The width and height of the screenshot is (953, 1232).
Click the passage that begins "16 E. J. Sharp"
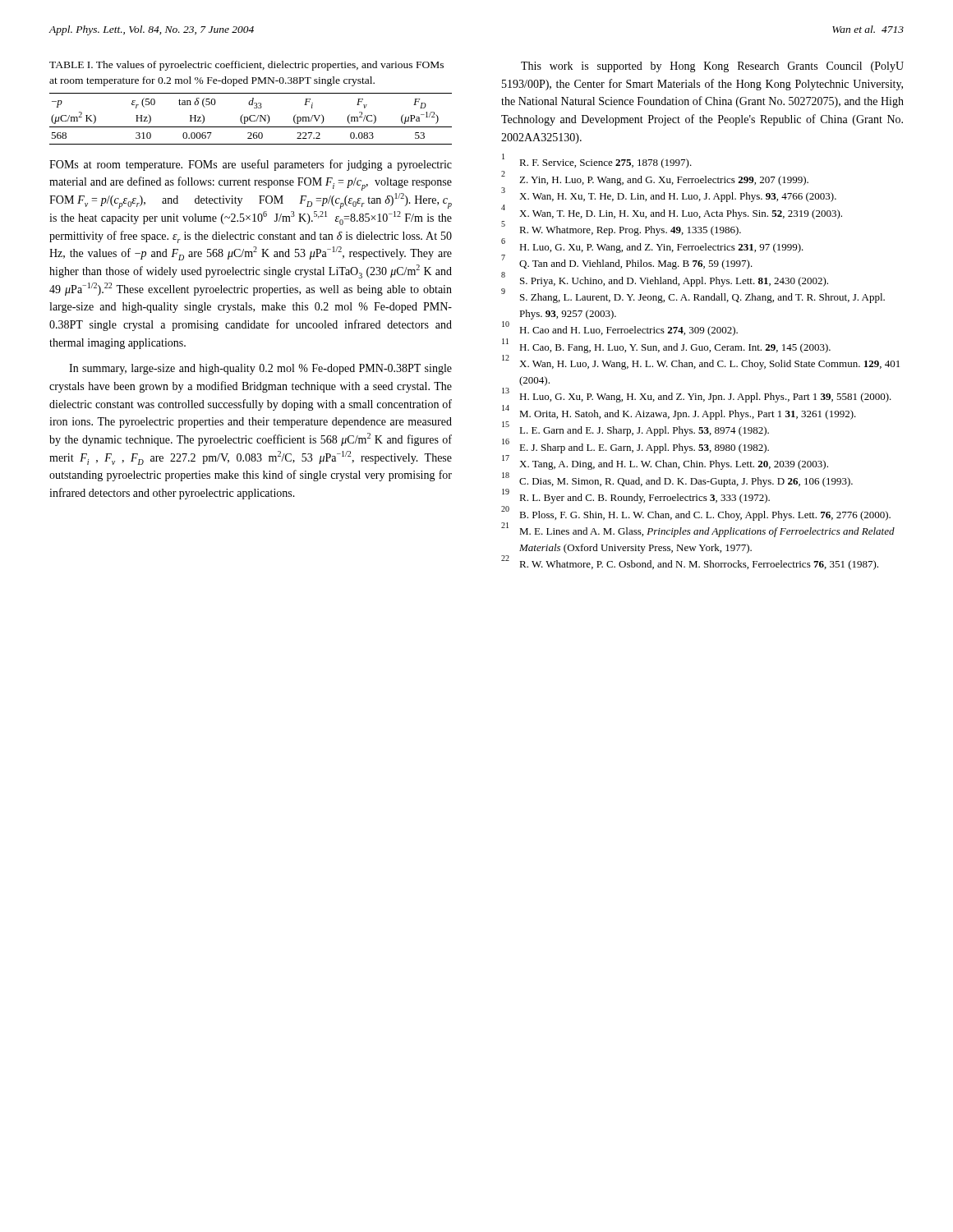pos(702,447)
